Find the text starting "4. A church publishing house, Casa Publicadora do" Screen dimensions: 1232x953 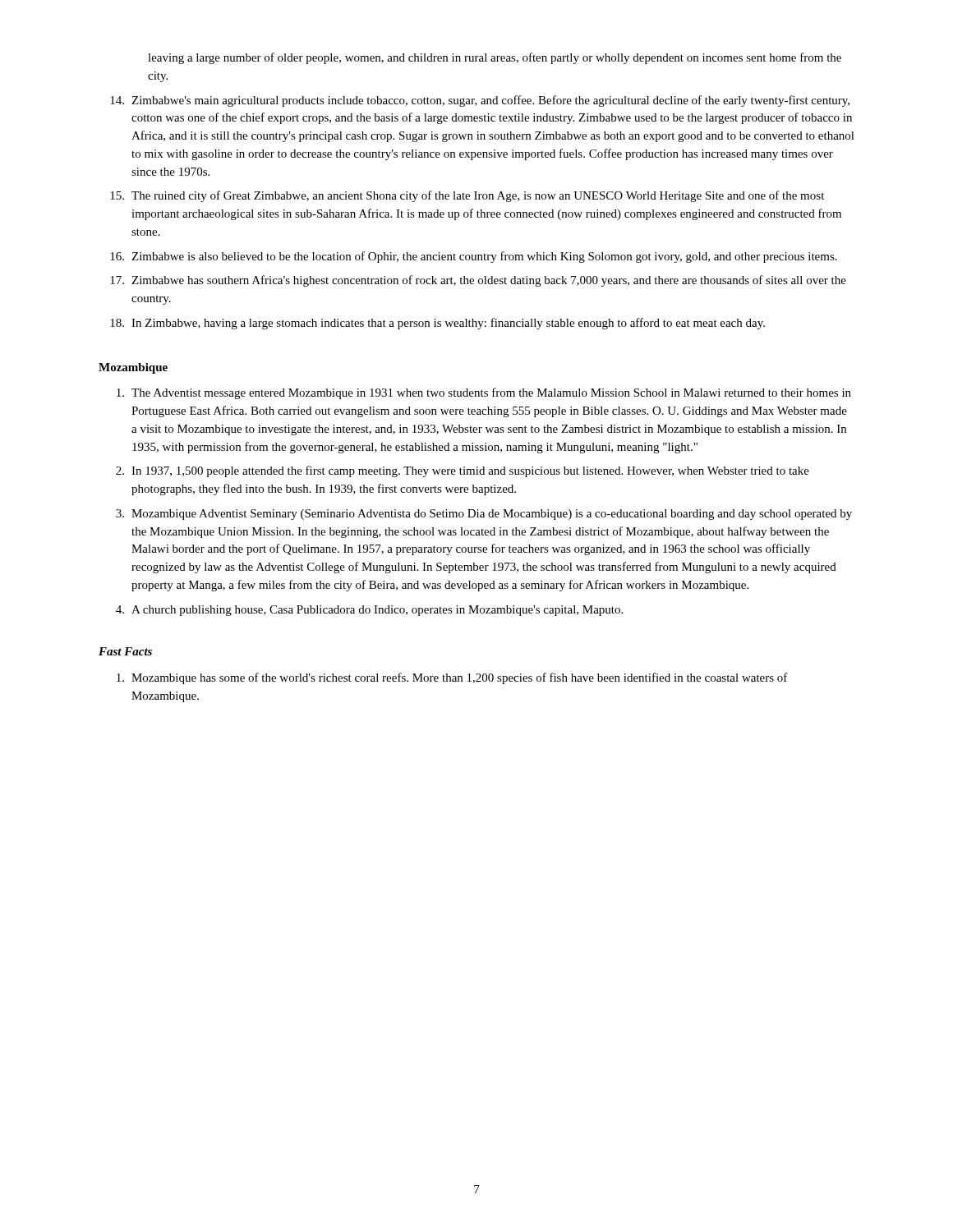pos(476,610)
